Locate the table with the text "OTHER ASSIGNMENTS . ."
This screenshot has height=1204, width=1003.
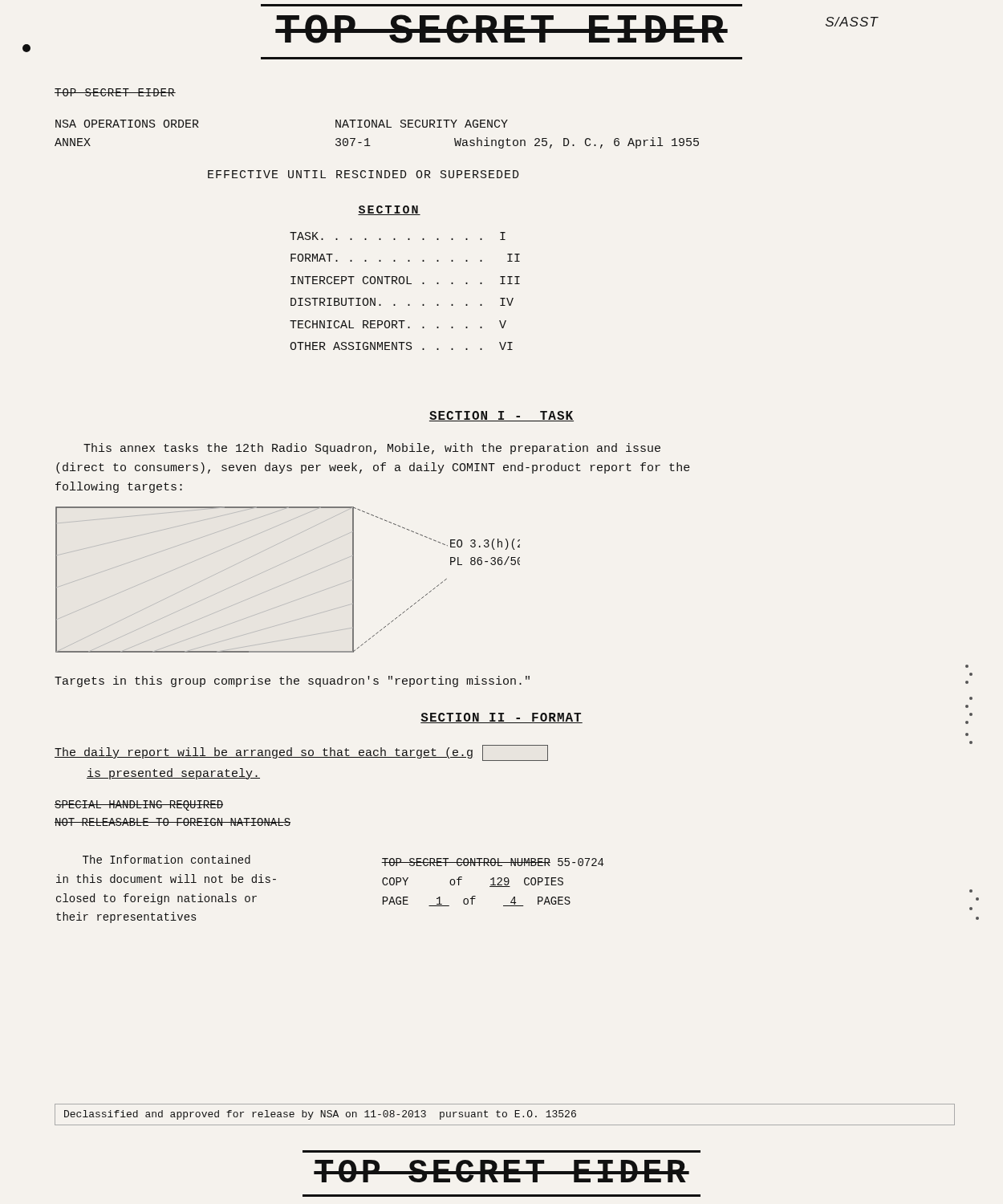pyautogui.click(x=389, y=280)
